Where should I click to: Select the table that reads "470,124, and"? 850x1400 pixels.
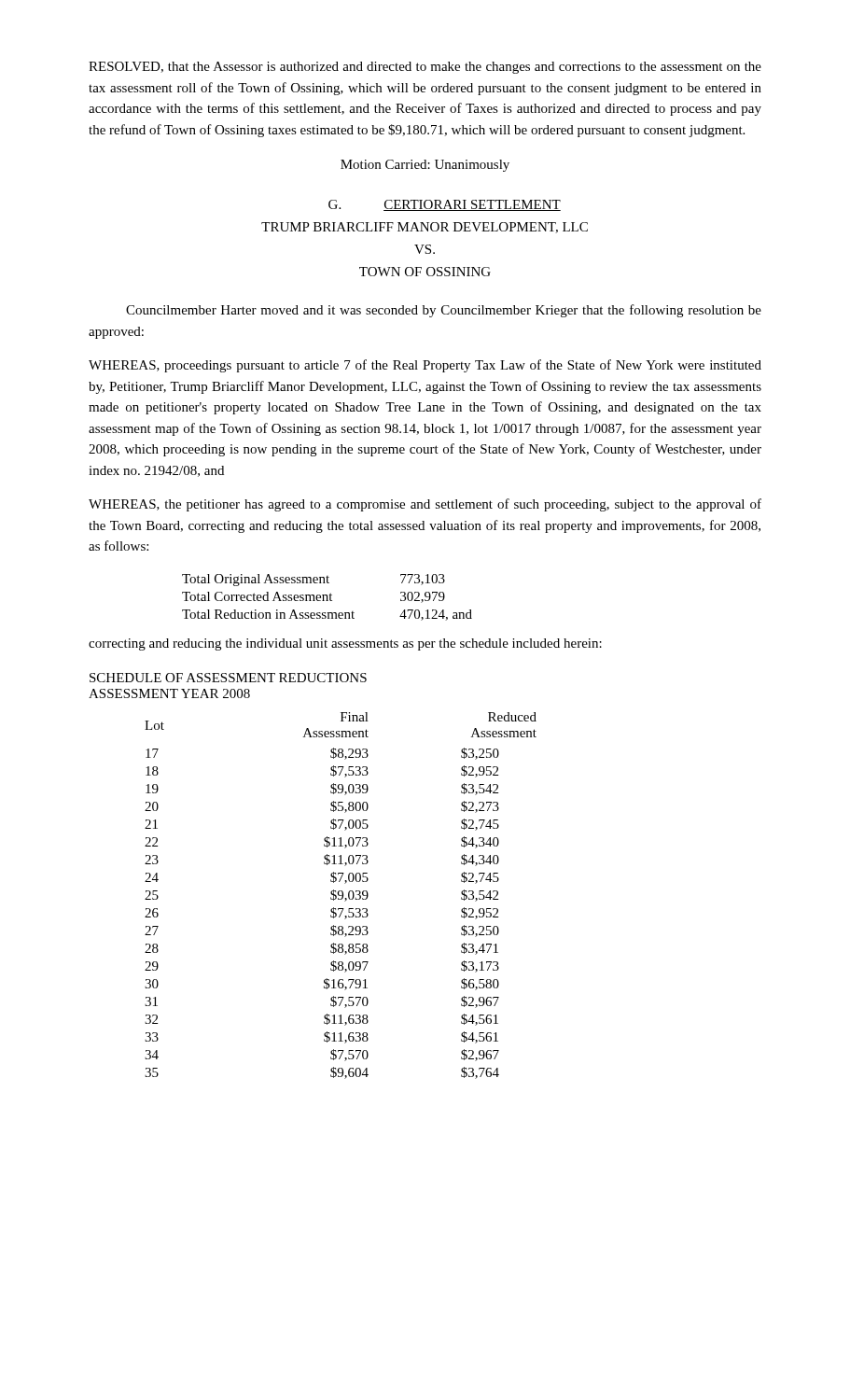tap(472, 596)
